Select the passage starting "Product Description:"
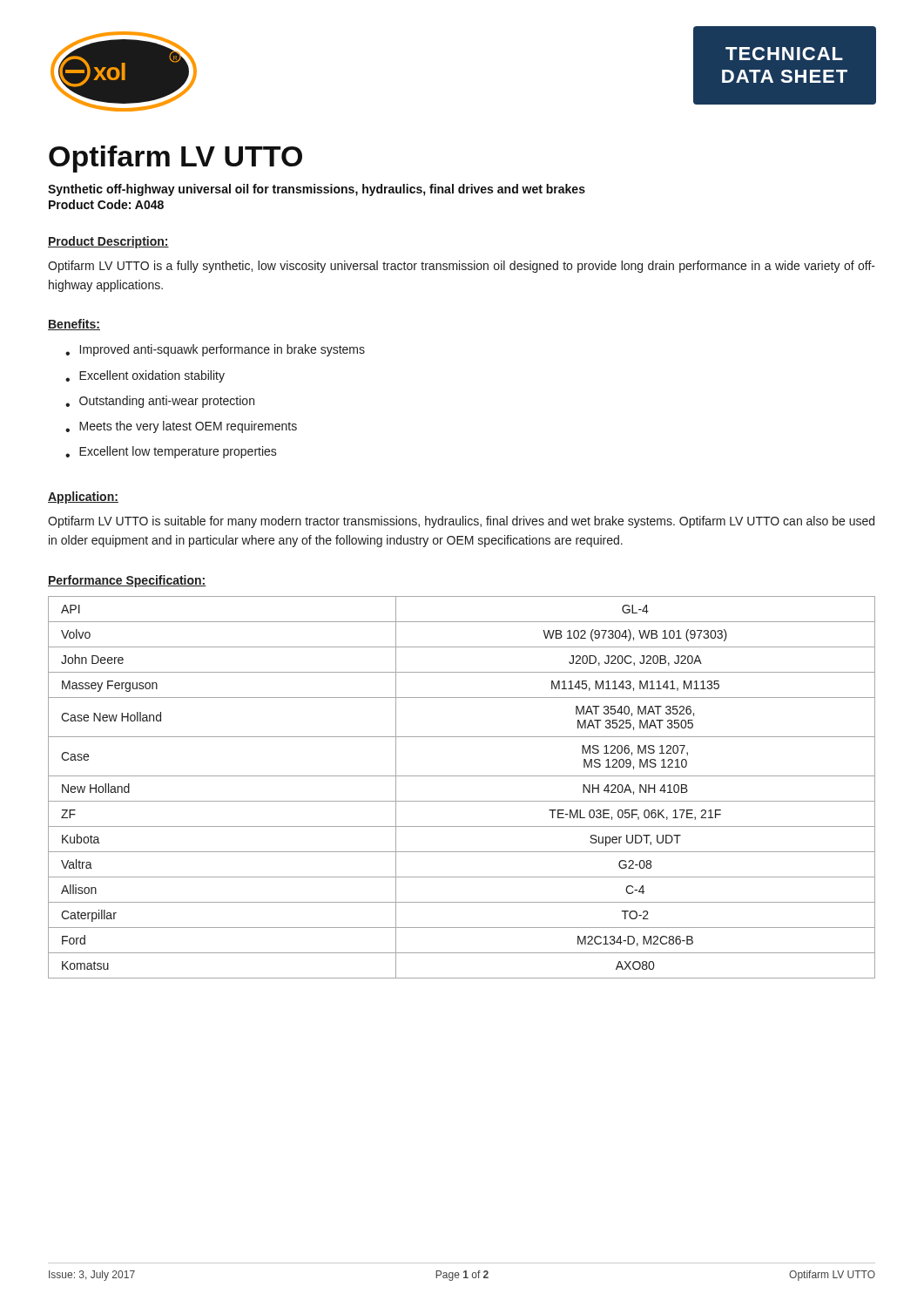The height and width of the screenshot is (1307, 924). pyautogui.click(x=108, y=241)
